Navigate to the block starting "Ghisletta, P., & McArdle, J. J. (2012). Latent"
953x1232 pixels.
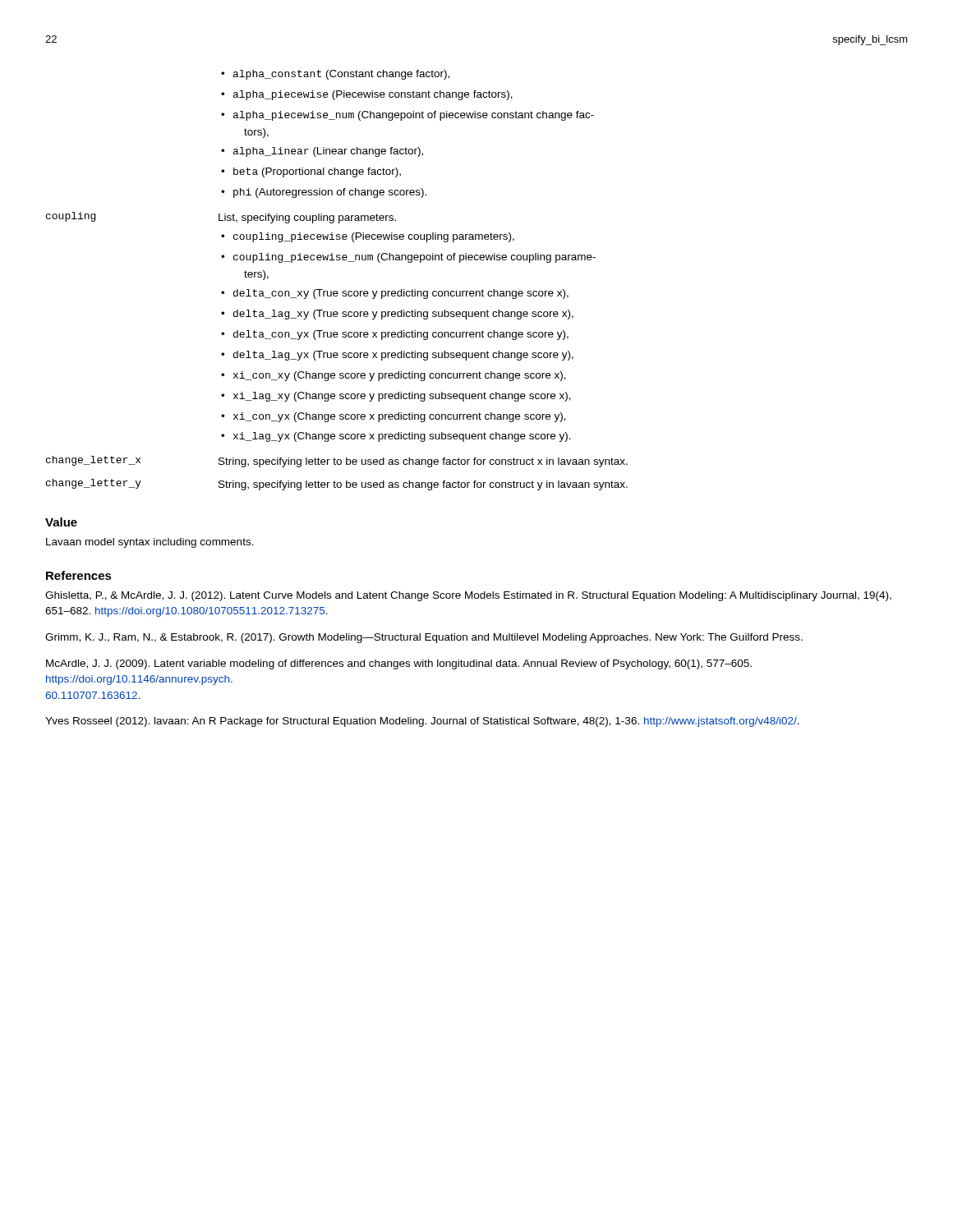[469, 603]
